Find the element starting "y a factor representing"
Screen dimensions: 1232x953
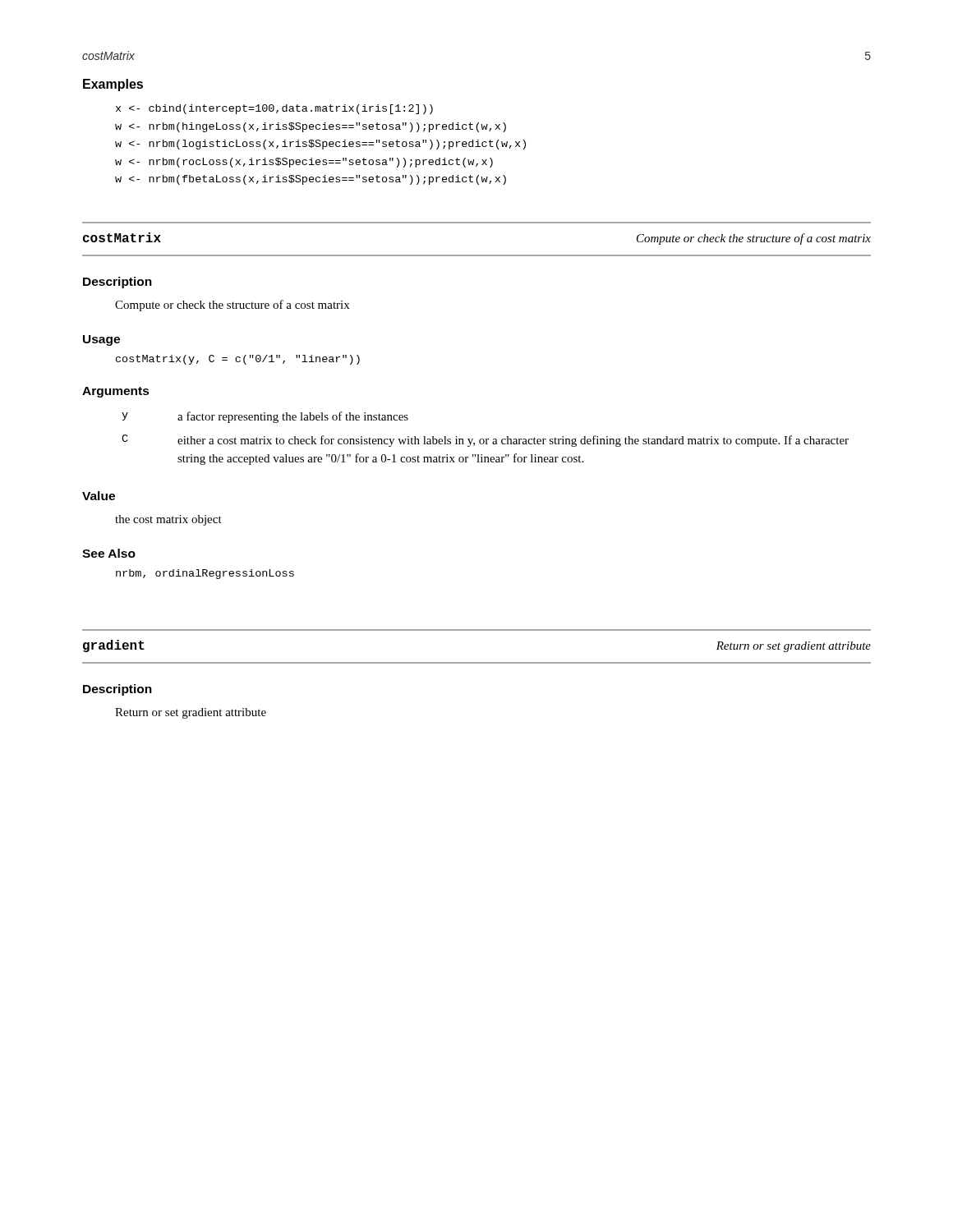(265, 417)
